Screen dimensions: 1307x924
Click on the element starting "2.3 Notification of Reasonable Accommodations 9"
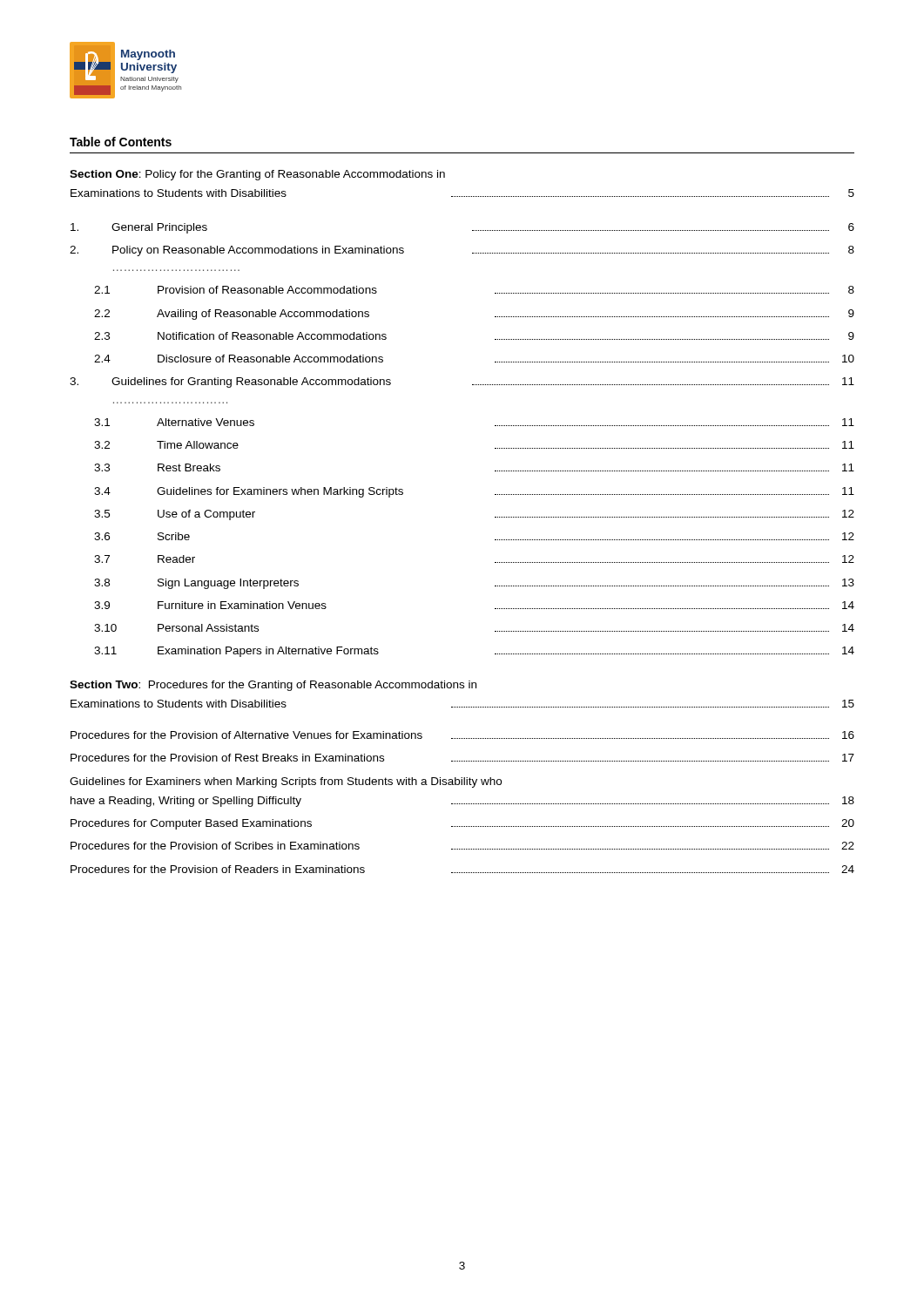(98, 336)
